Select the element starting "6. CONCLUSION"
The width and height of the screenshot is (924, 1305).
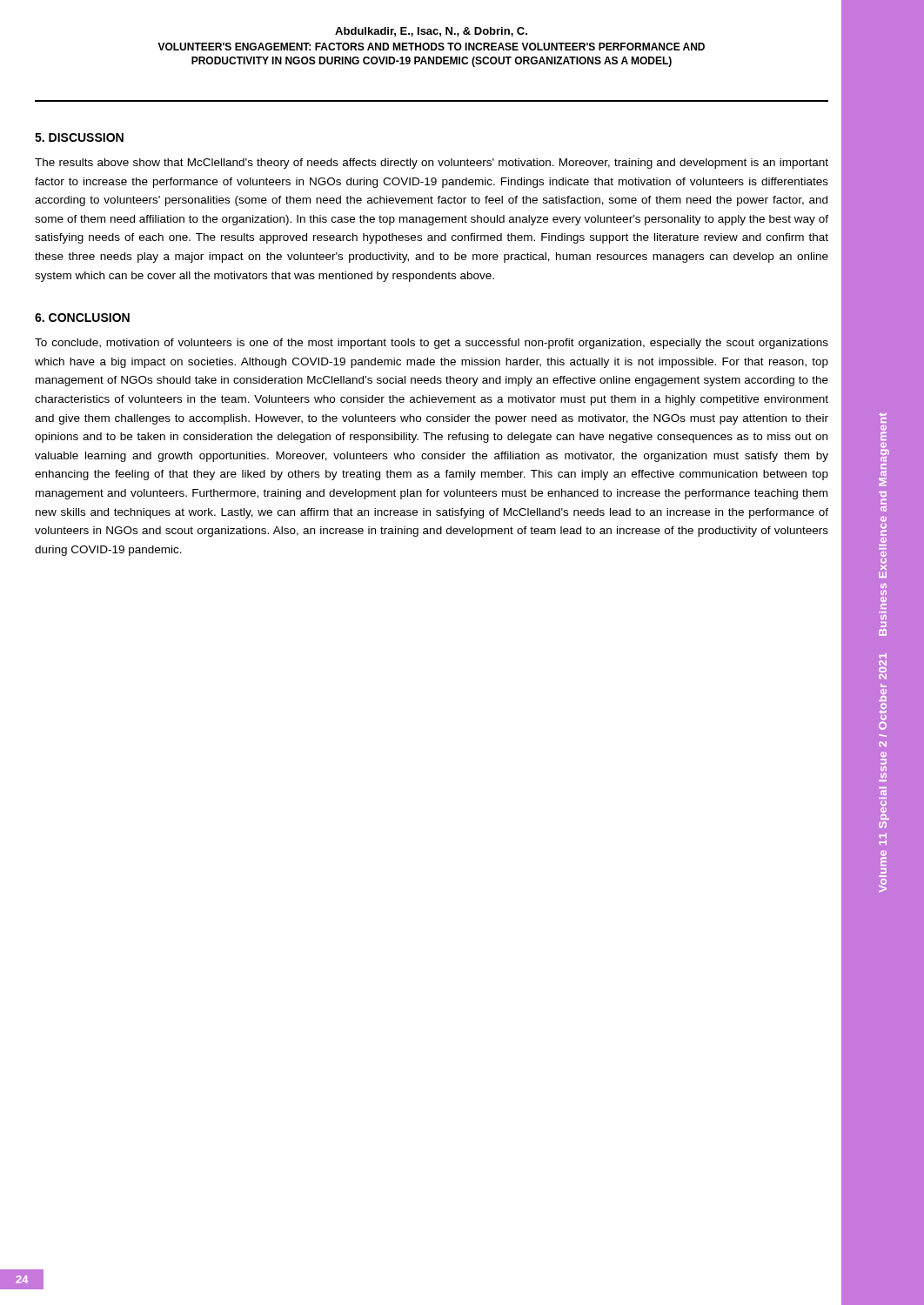(x=83, y=318)
